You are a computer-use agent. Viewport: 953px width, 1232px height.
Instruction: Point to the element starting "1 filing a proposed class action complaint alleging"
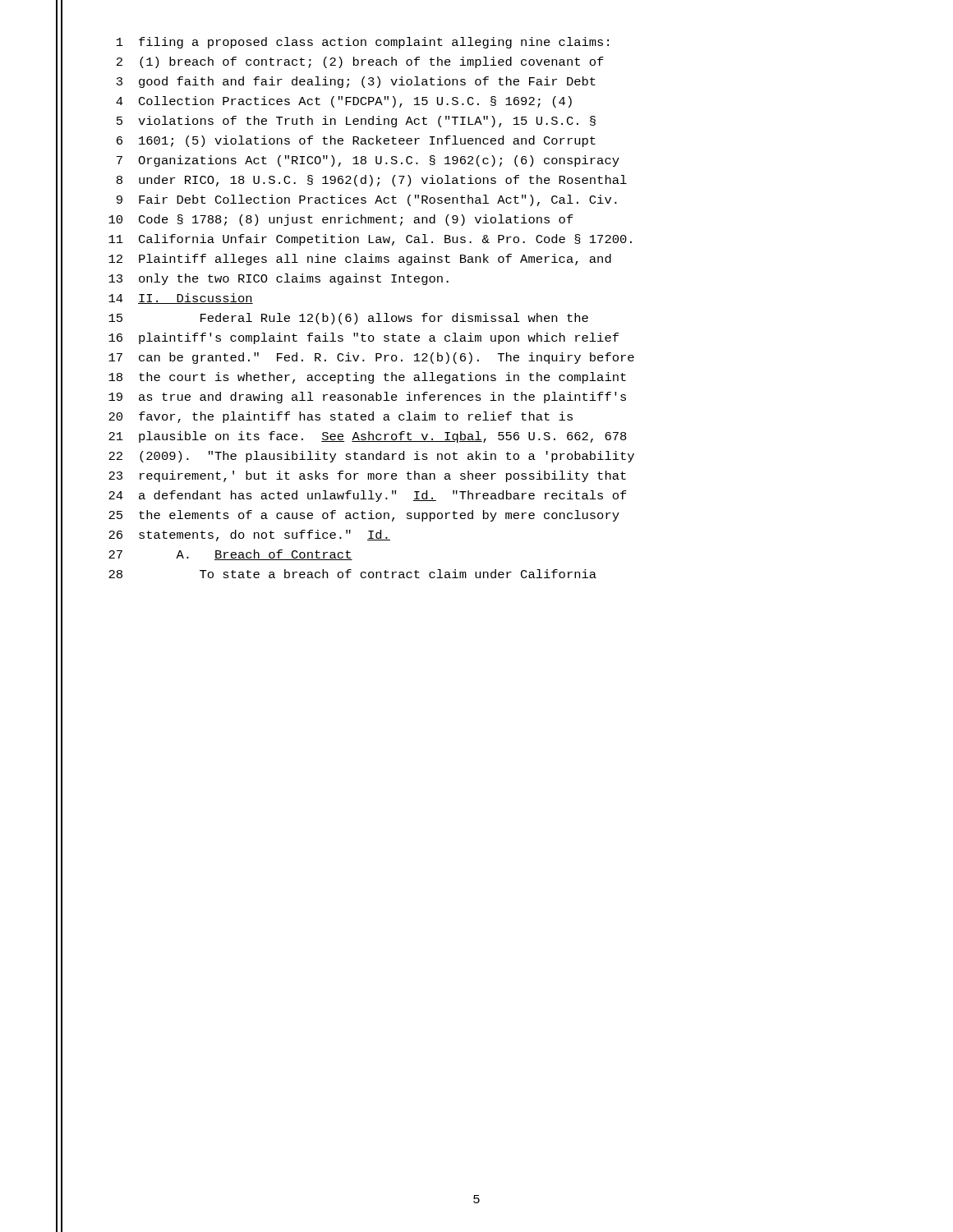click(497, 161)
